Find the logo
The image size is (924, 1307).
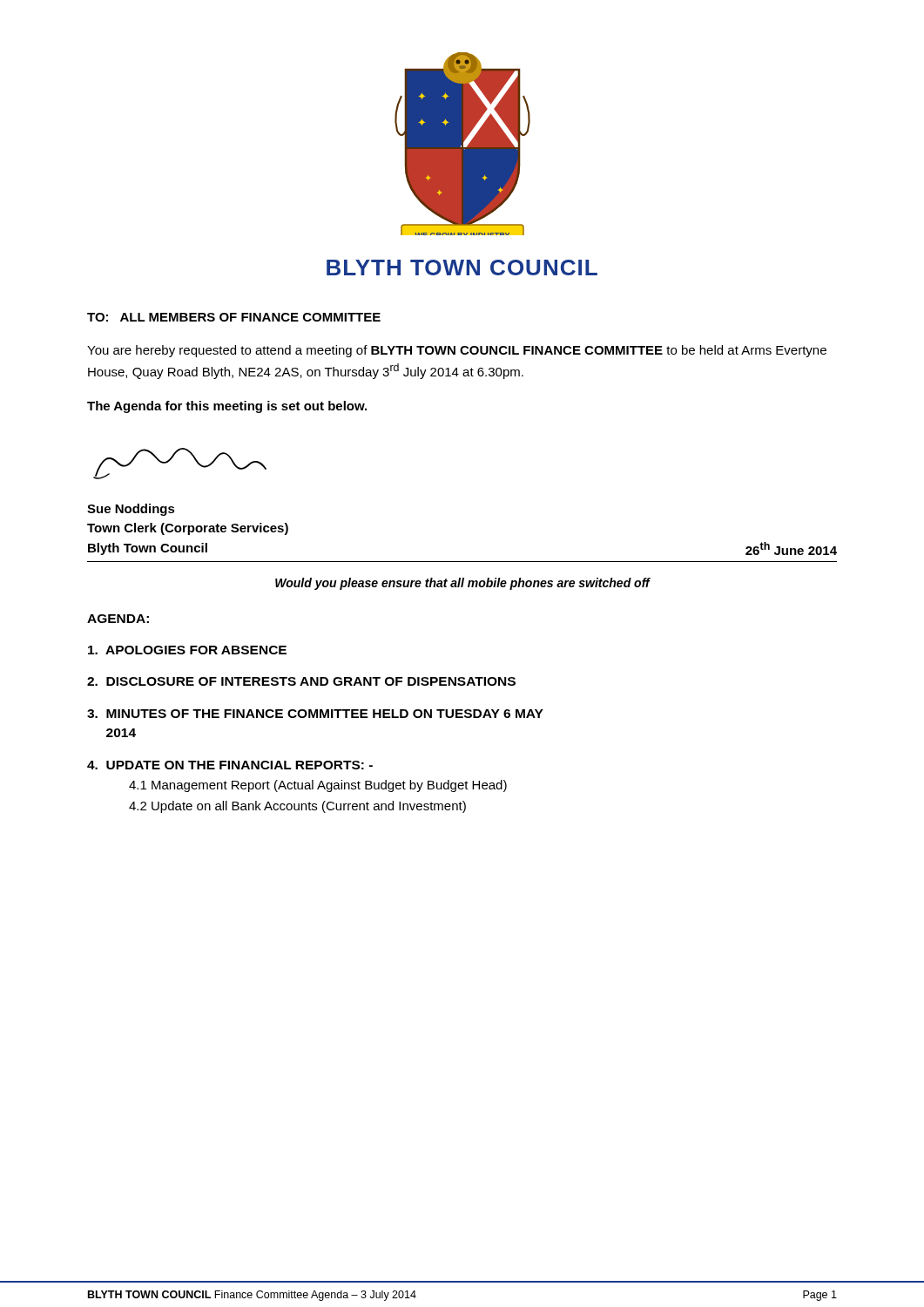(462, 146)
